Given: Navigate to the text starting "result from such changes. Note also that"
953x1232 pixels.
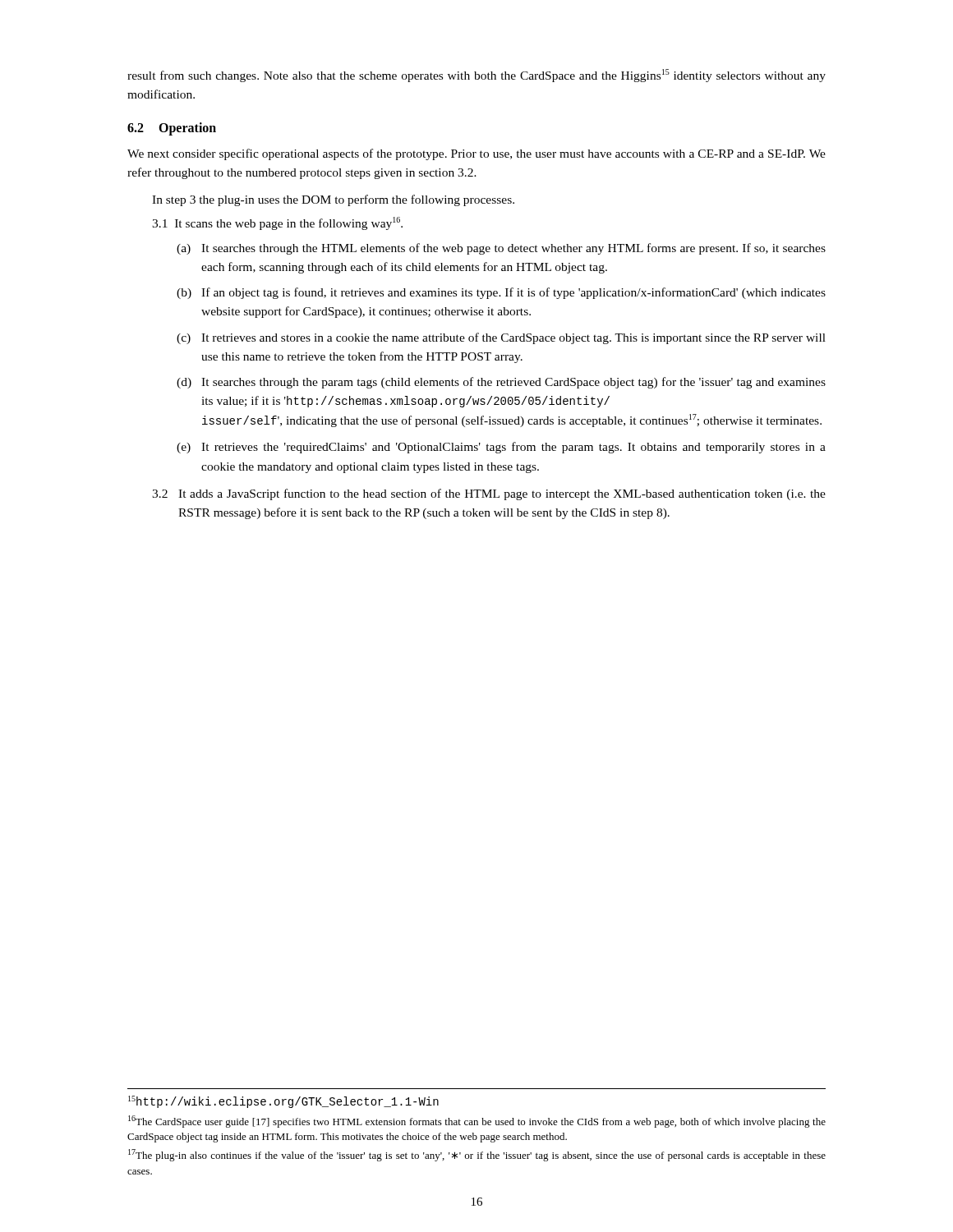Looking at the screenshot, I should click(476, 85).
